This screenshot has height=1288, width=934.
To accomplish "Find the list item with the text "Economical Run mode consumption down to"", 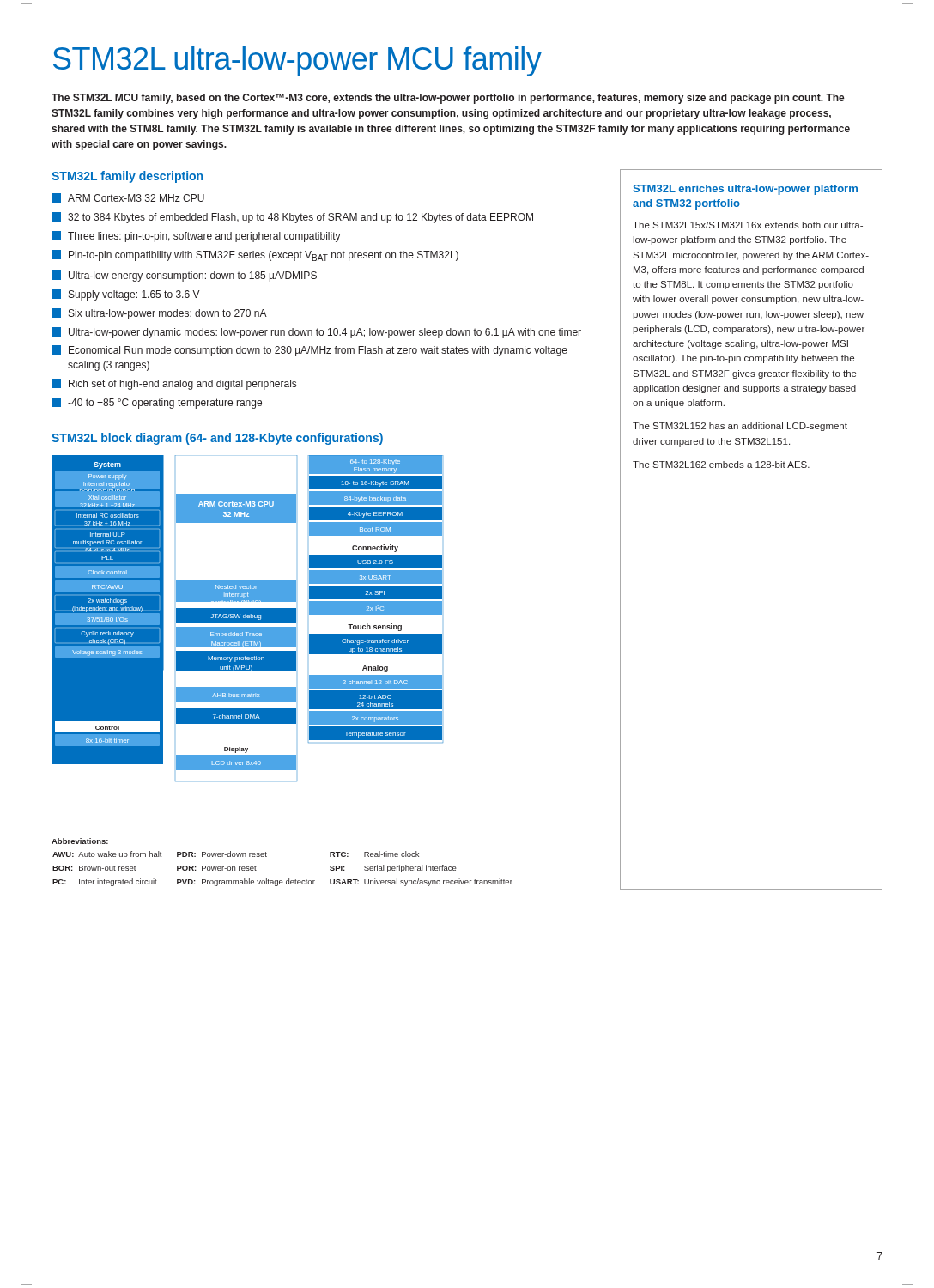I will click(x=322, y=358).
